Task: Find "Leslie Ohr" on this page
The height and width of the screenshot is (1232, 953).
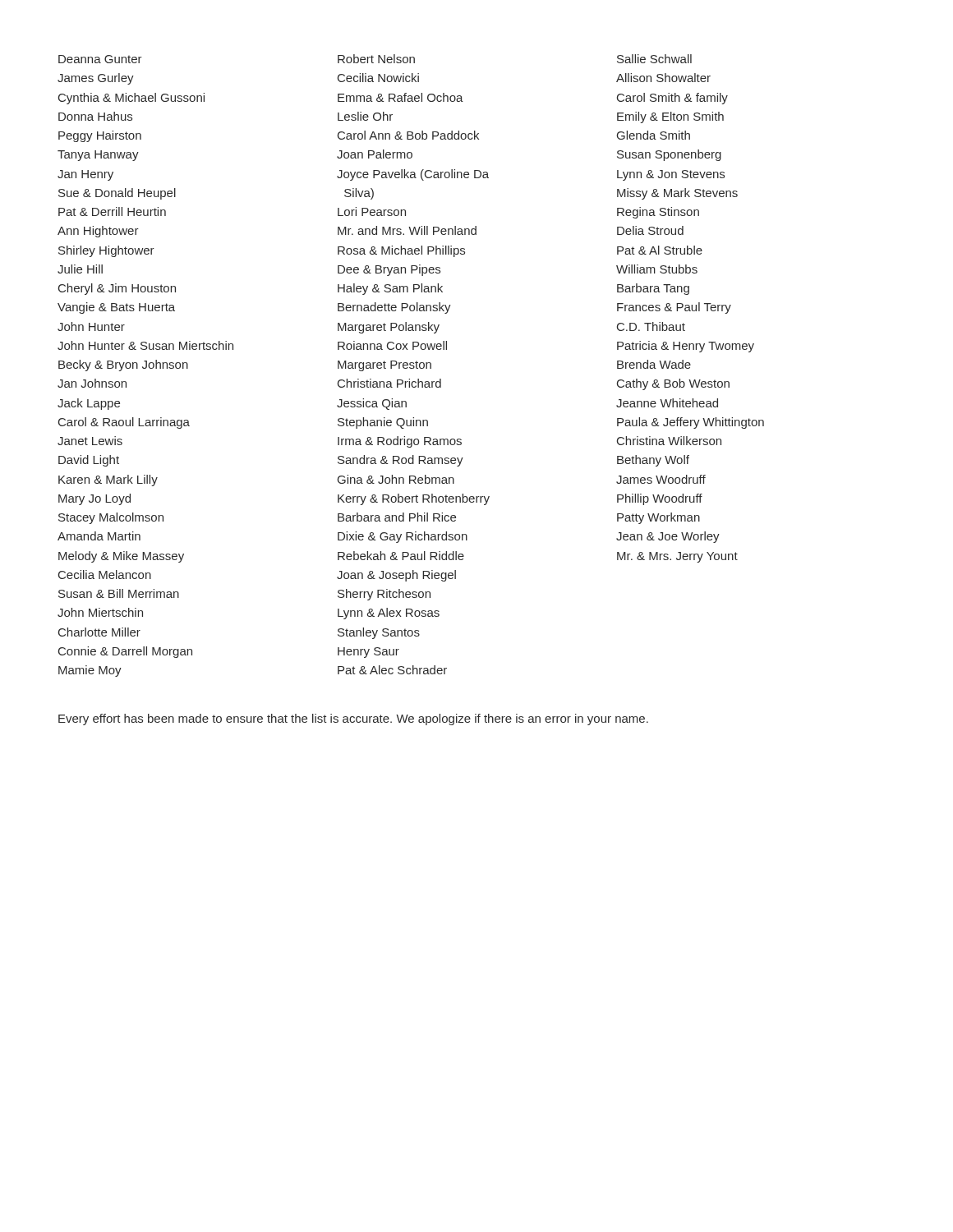Action: (x=365, y=116)
